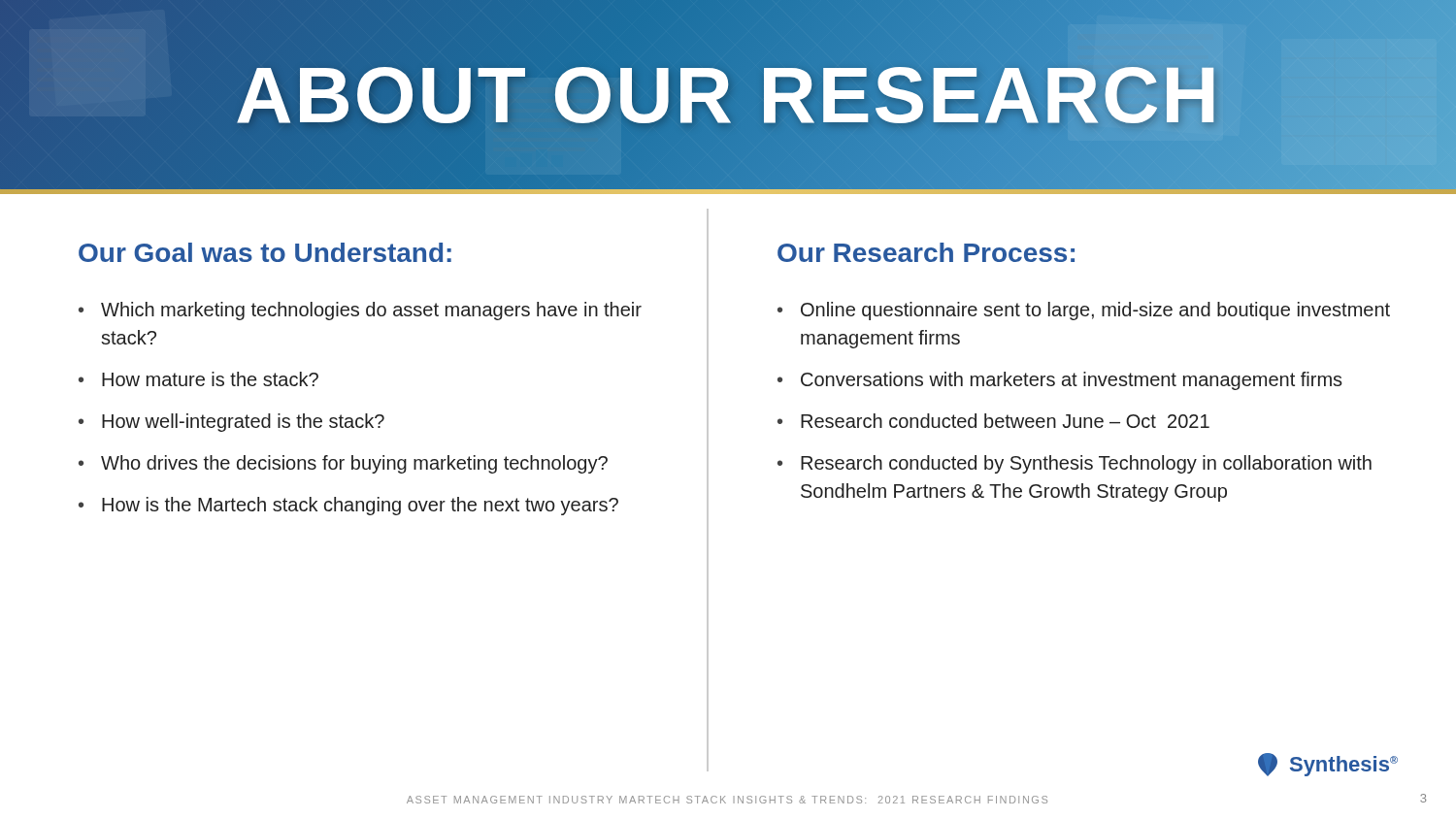1456x819 pixels.
Task: Click on the title that reads "ABOUT OUR RESEARCH"
Action: click(728, 95)
